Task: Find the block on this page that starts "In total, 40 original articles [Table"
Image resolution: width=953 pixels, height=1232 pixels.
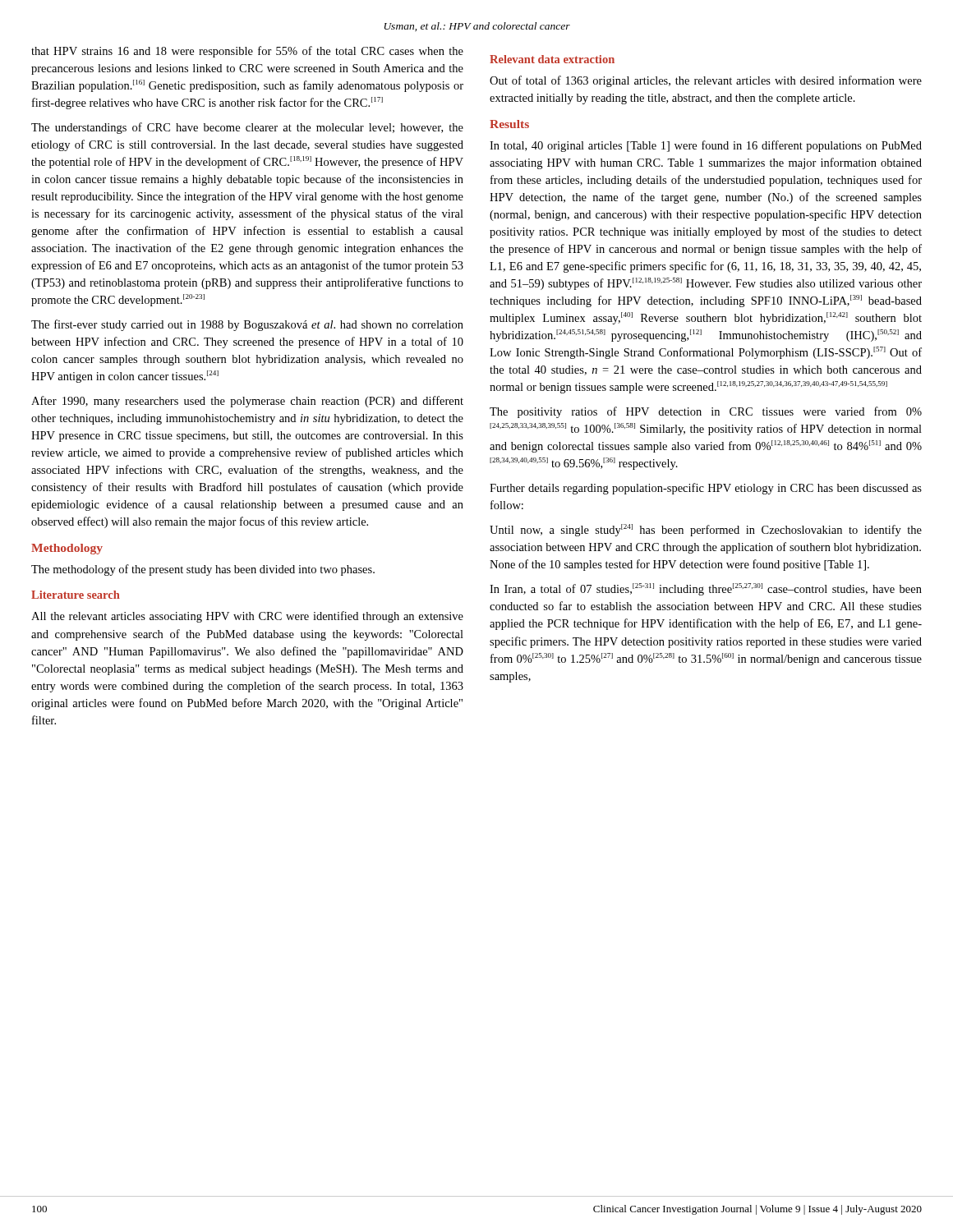Action: pos(706,267)
